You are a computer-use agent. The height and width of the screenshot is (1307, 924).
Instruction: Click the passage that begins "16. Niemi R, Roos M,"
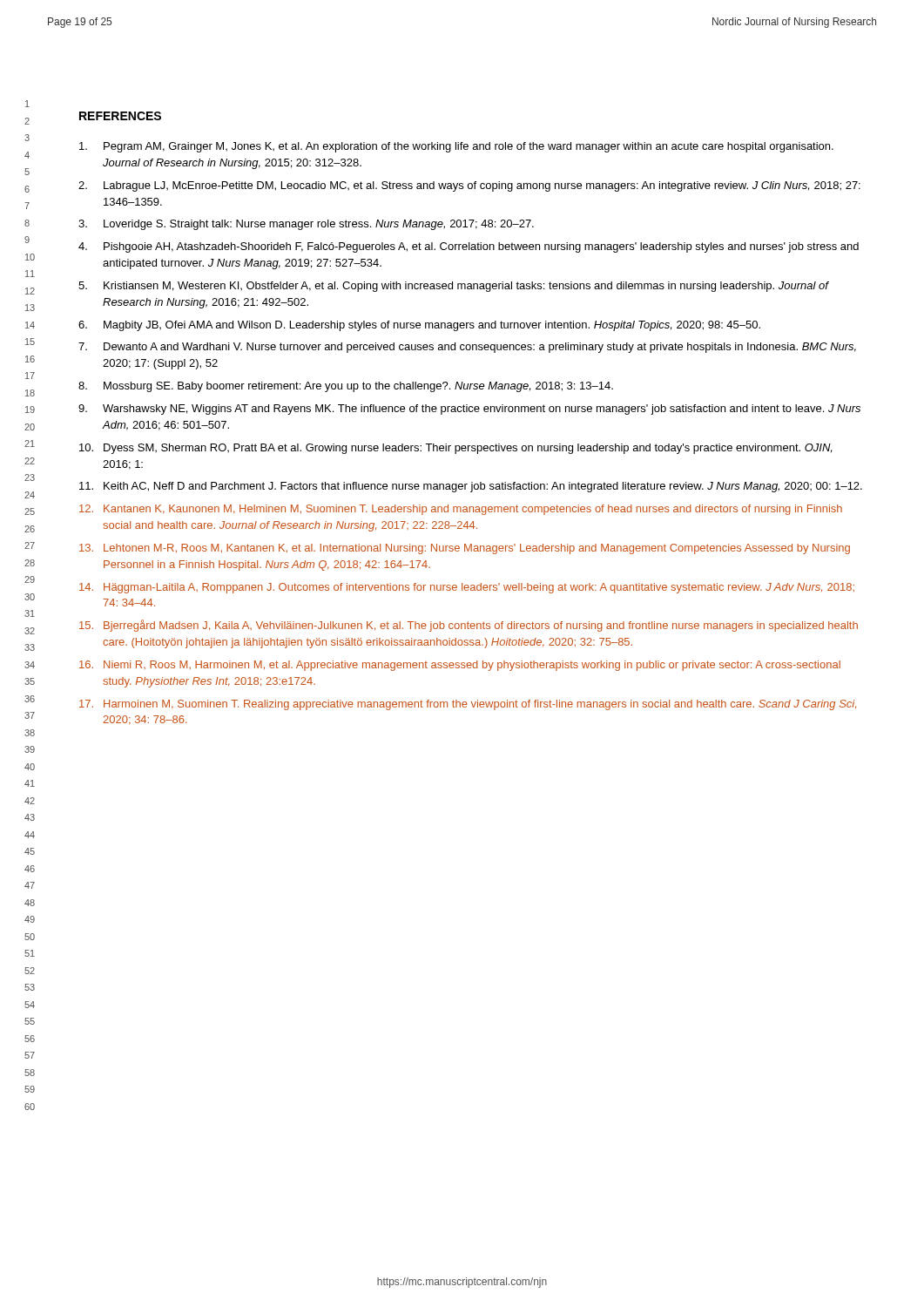coord(471,673)
